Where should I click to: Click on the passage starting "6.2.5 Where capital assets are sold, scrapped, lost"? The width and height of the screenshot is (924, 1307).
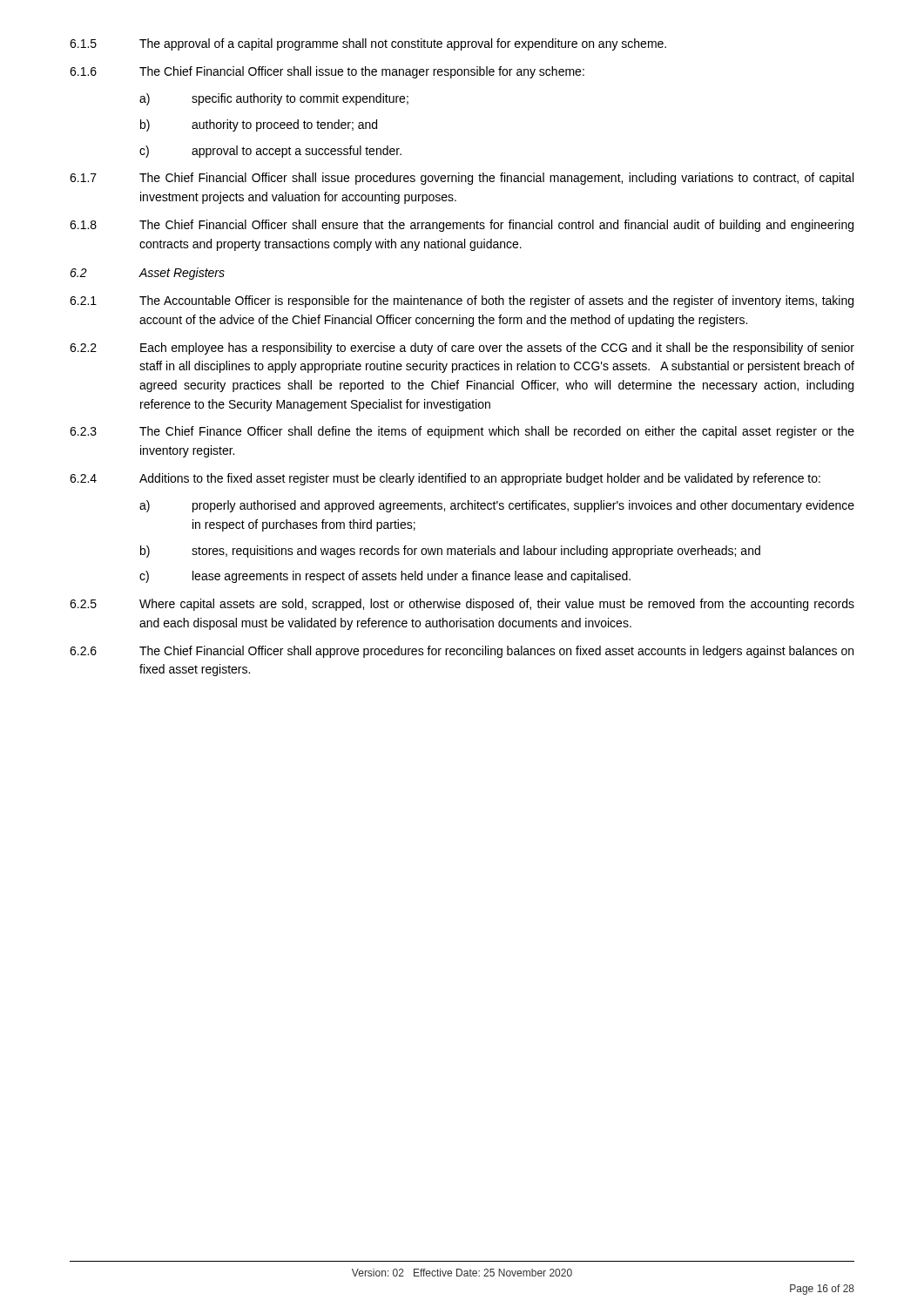(462, 614)
